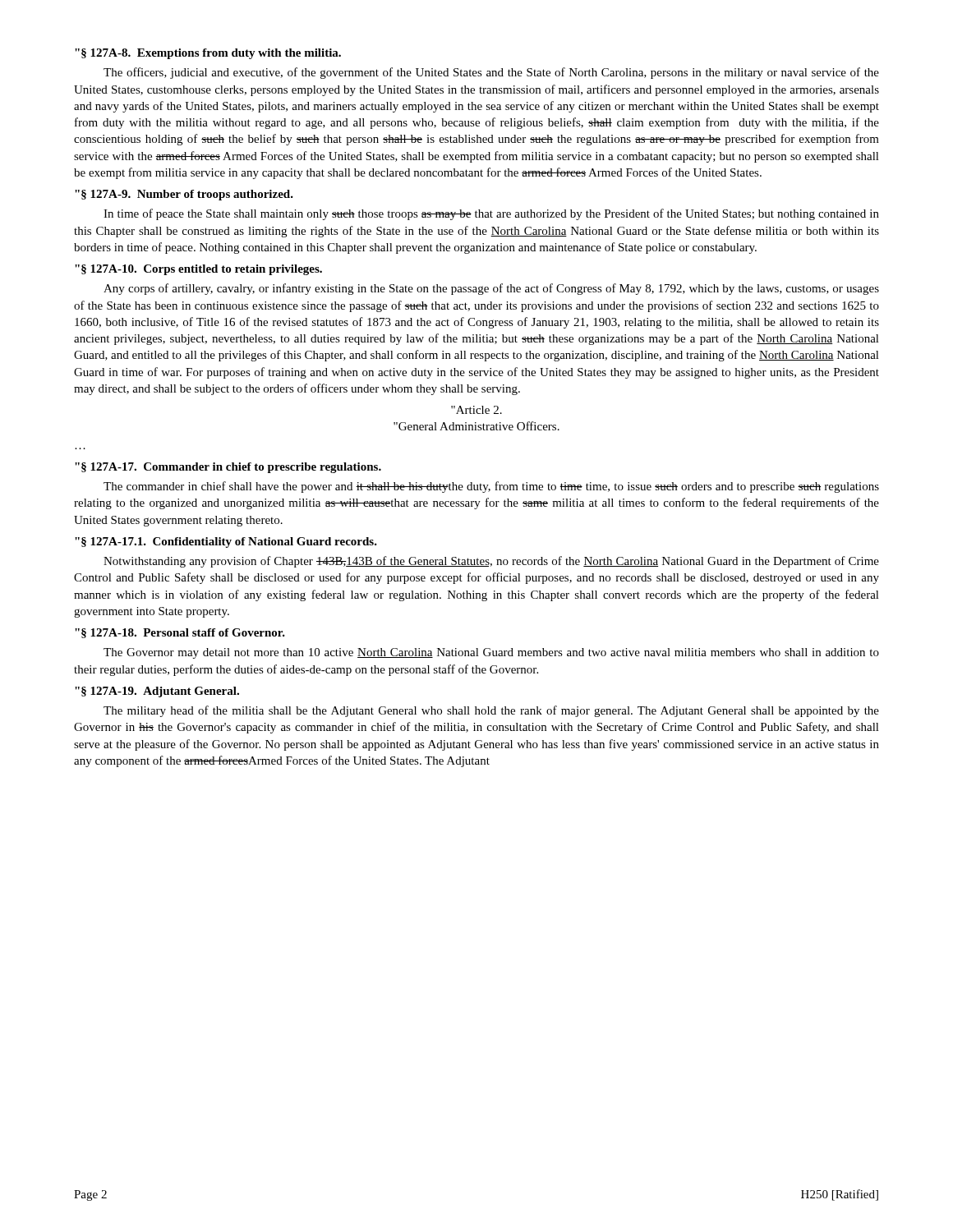953x1232 pixels.
Task: Find the section header that says ""§ 127A-9. Number of troops"
Action: (x=184, y=194)
